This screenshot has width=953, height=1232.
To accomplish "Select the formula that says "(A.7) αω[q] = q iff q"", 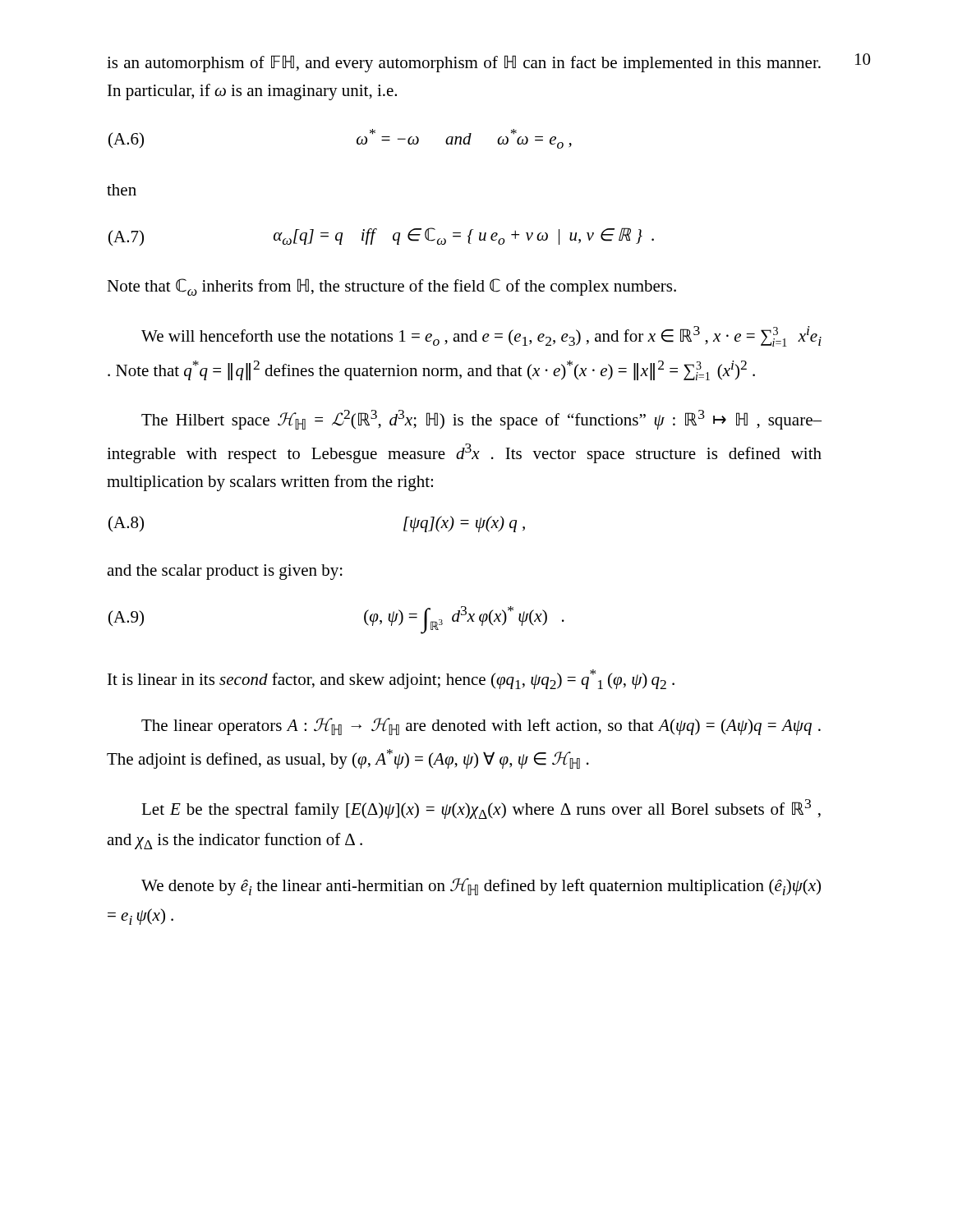I will coord(464,237).
